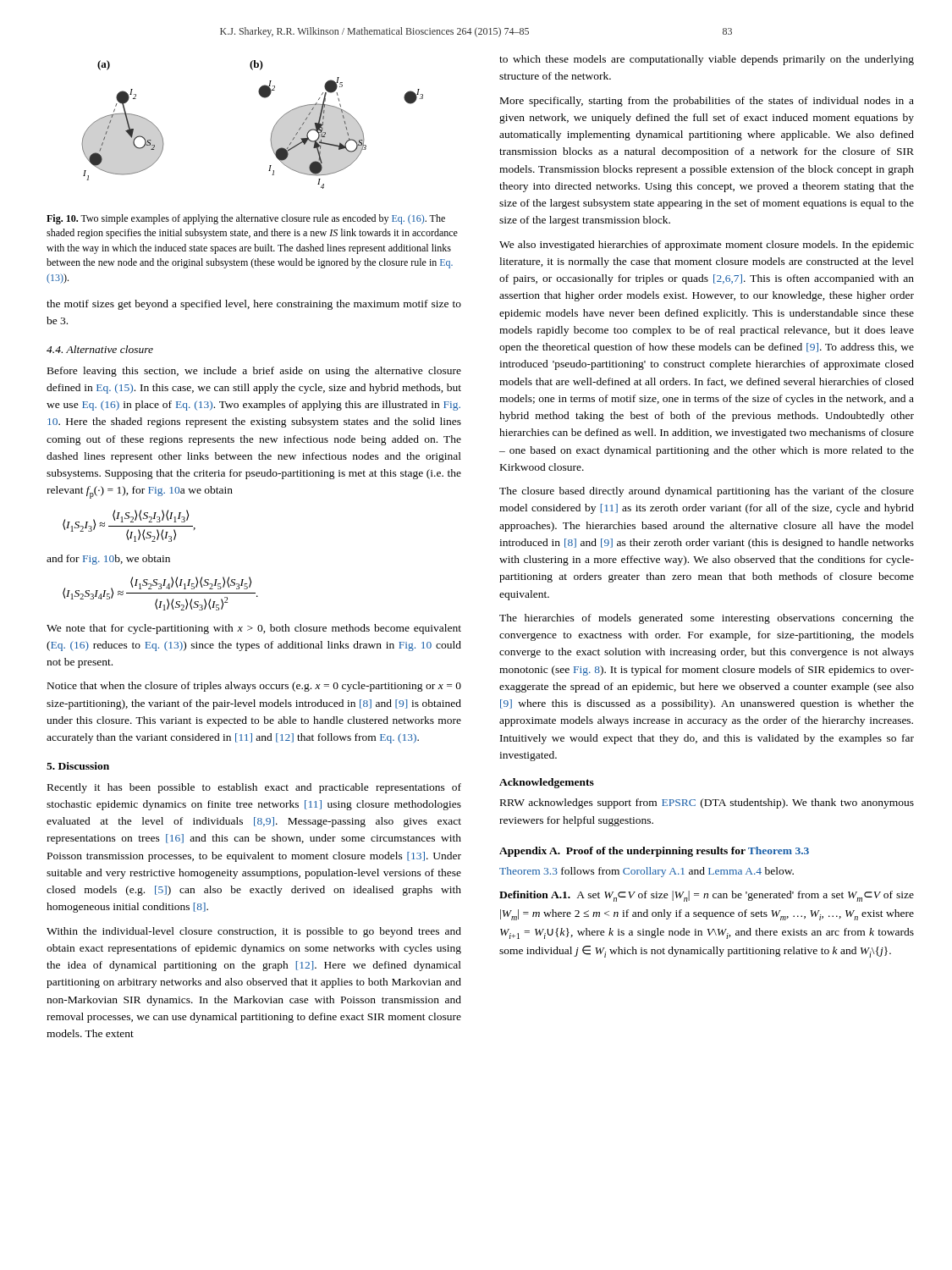Find the block starting "Definition A.1. A set Wn⊂V of"
The height and width of the screenshot is (1270, 952).
tap(707, 924)
